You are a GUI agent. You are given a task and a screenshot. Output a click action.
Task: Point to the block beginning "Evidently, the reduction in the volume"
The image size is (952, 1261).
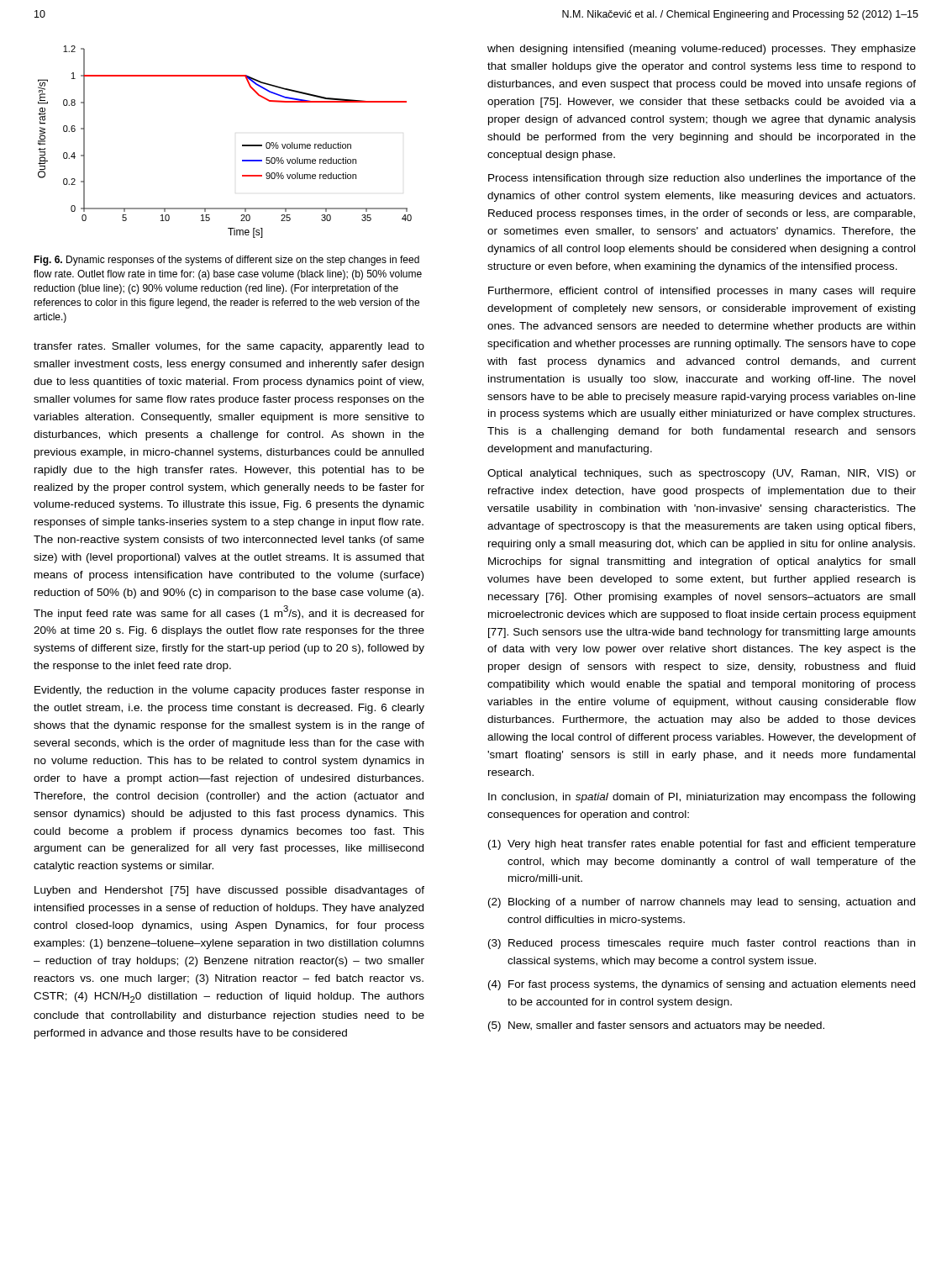[x=229, y=778]
